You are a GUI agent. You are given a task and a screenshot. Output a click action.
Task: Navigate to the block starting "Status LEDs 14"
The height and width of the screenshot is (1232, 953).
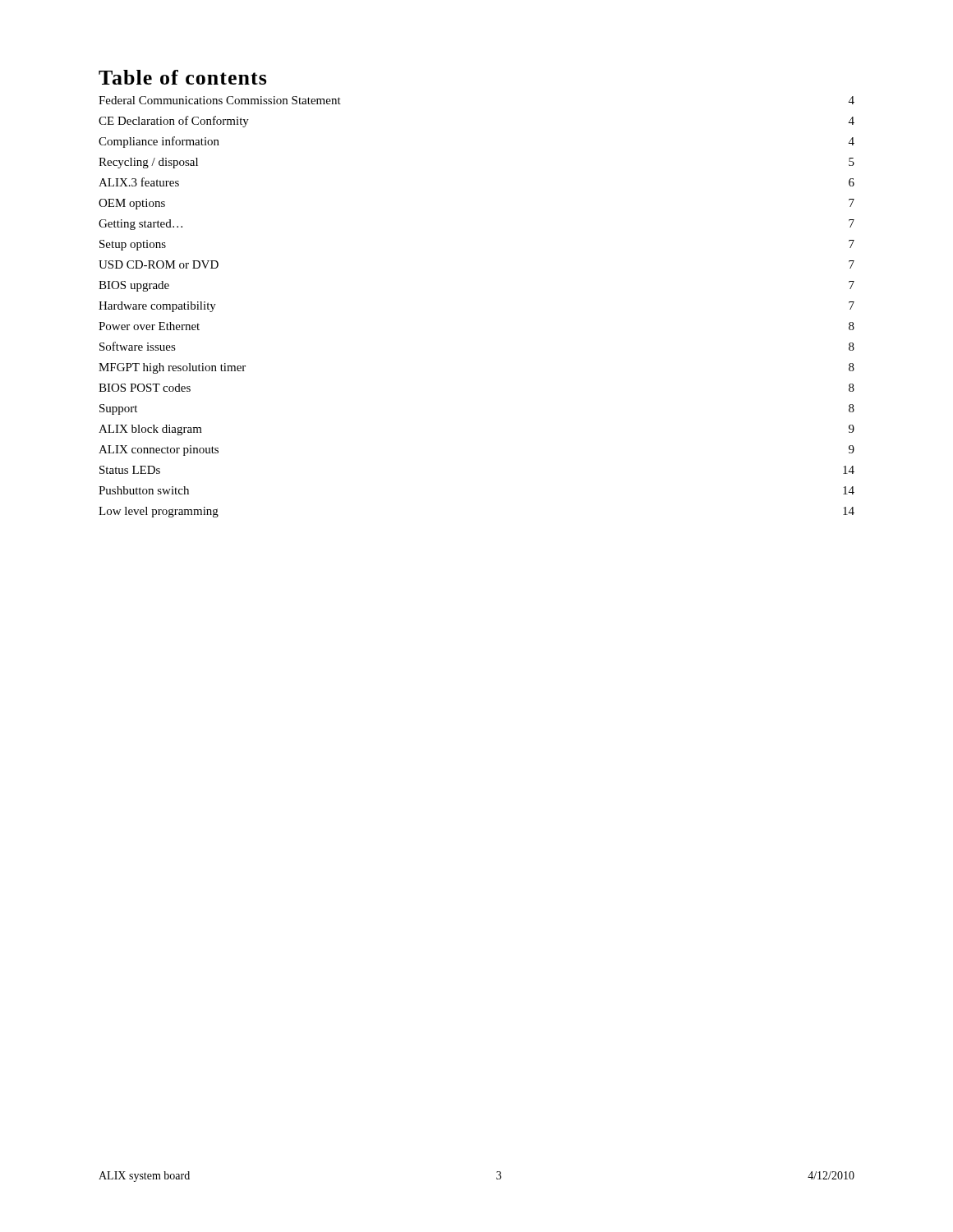pyautogui.click(x=134, y=469)
